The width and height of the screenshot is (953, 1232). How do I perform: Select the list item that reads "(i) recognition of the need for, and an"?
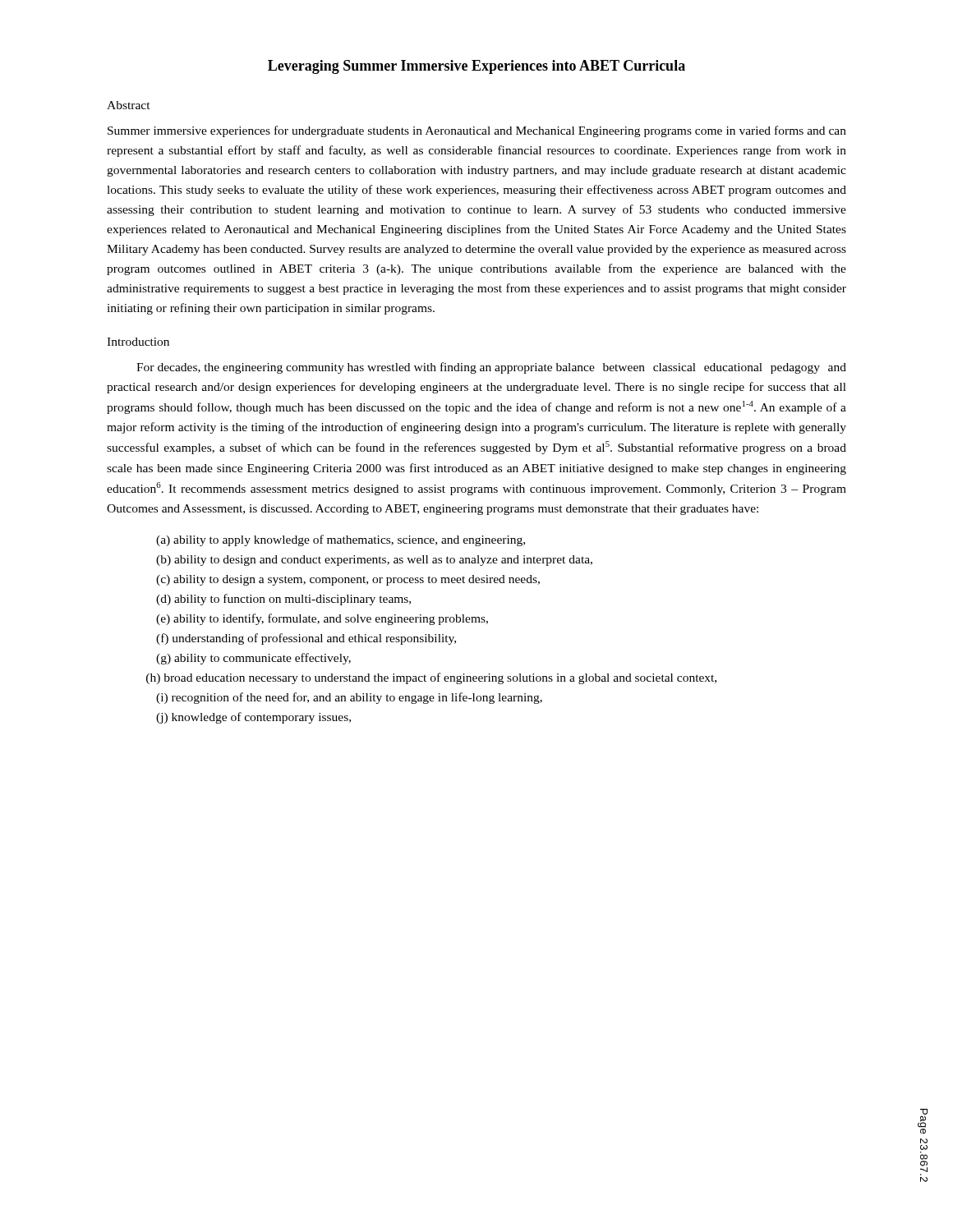point(349,697)
